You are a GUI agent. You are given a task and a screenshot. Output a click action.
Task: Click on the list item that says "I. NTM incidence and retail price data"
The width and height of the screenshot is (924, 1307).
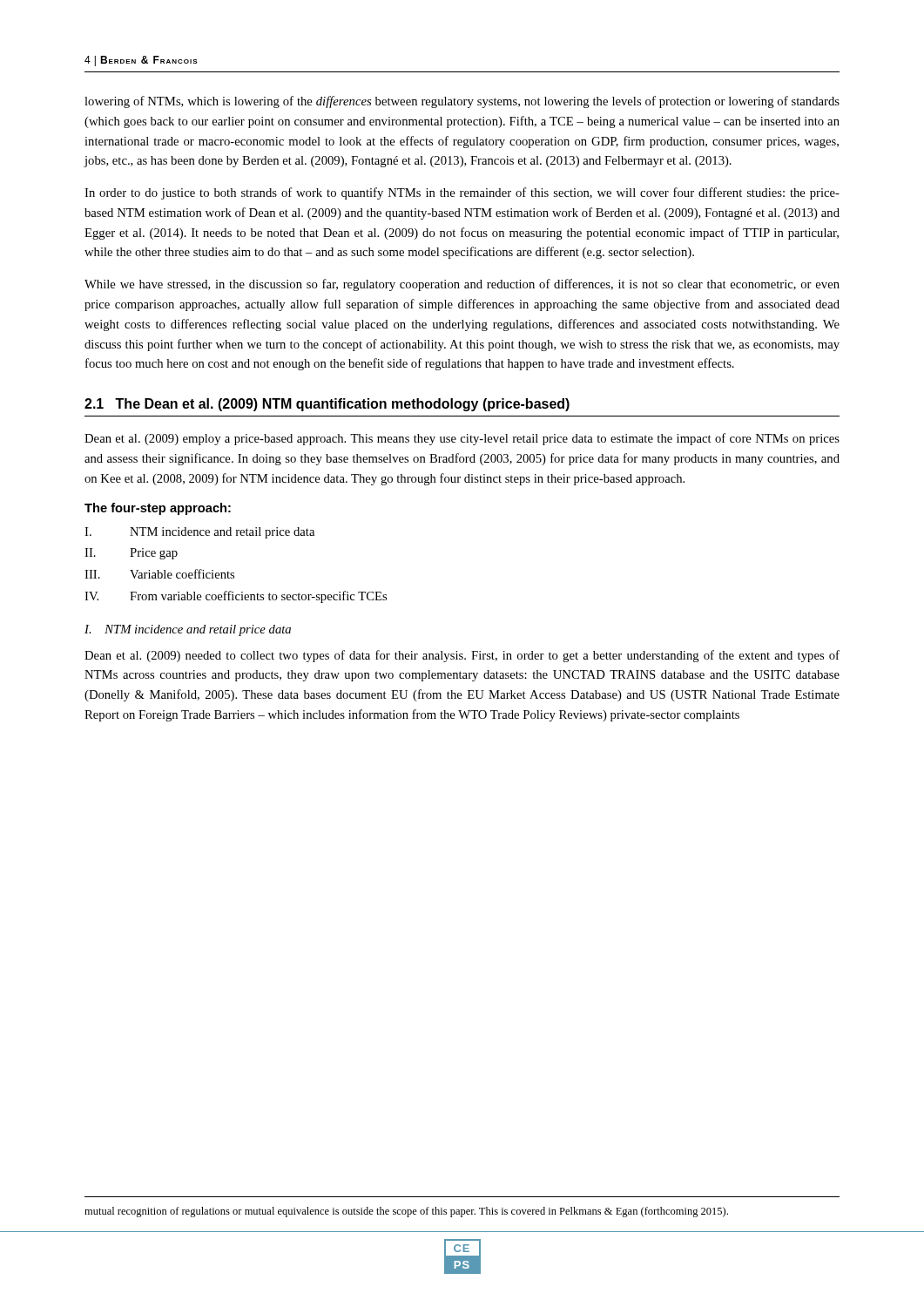click(x=199, y=533)
